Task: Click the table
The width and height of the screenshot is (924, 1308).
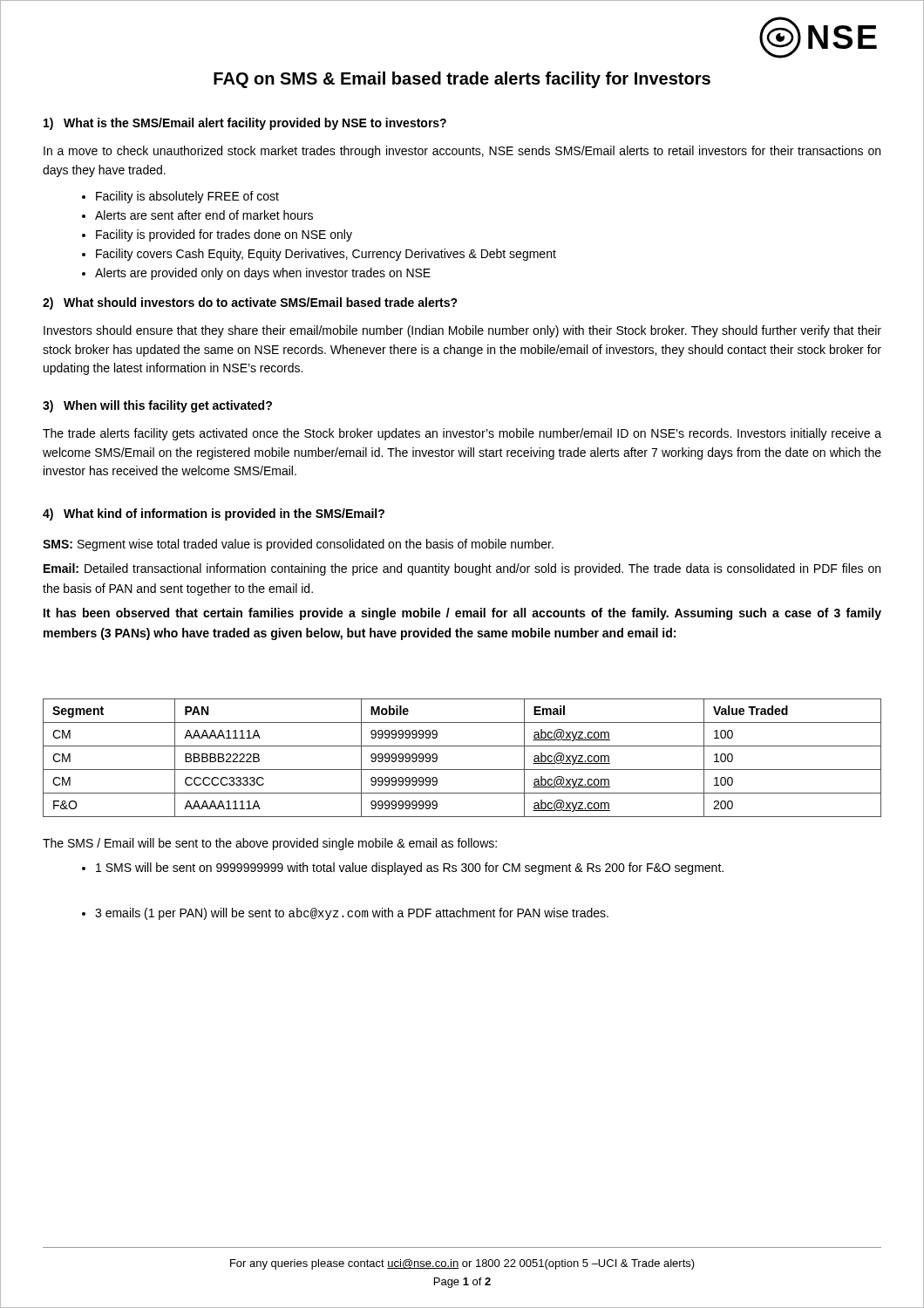Action: click(x=462, y=758)
